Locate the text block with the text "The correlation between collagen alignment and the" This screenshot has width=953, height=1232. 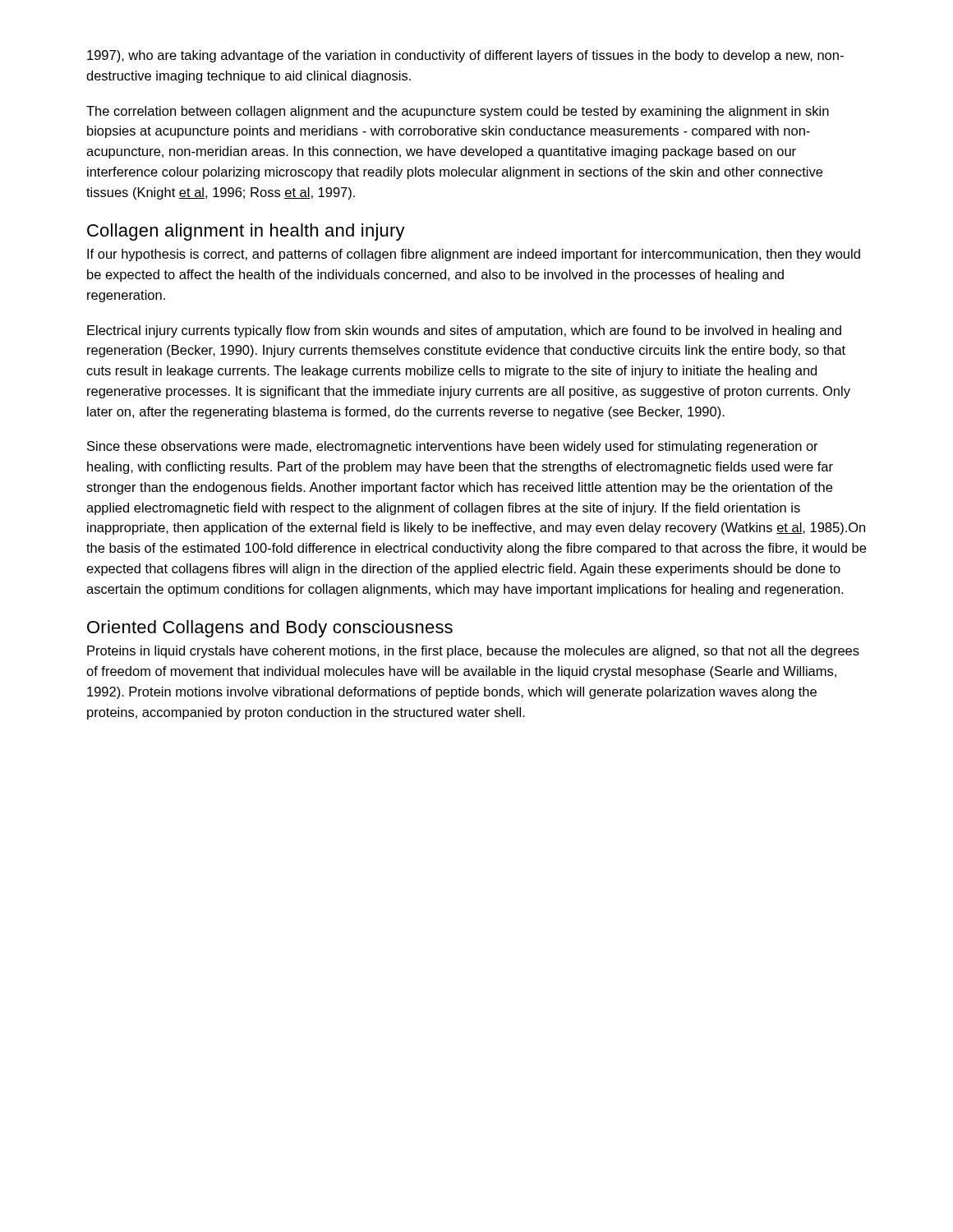coord(476,151)
